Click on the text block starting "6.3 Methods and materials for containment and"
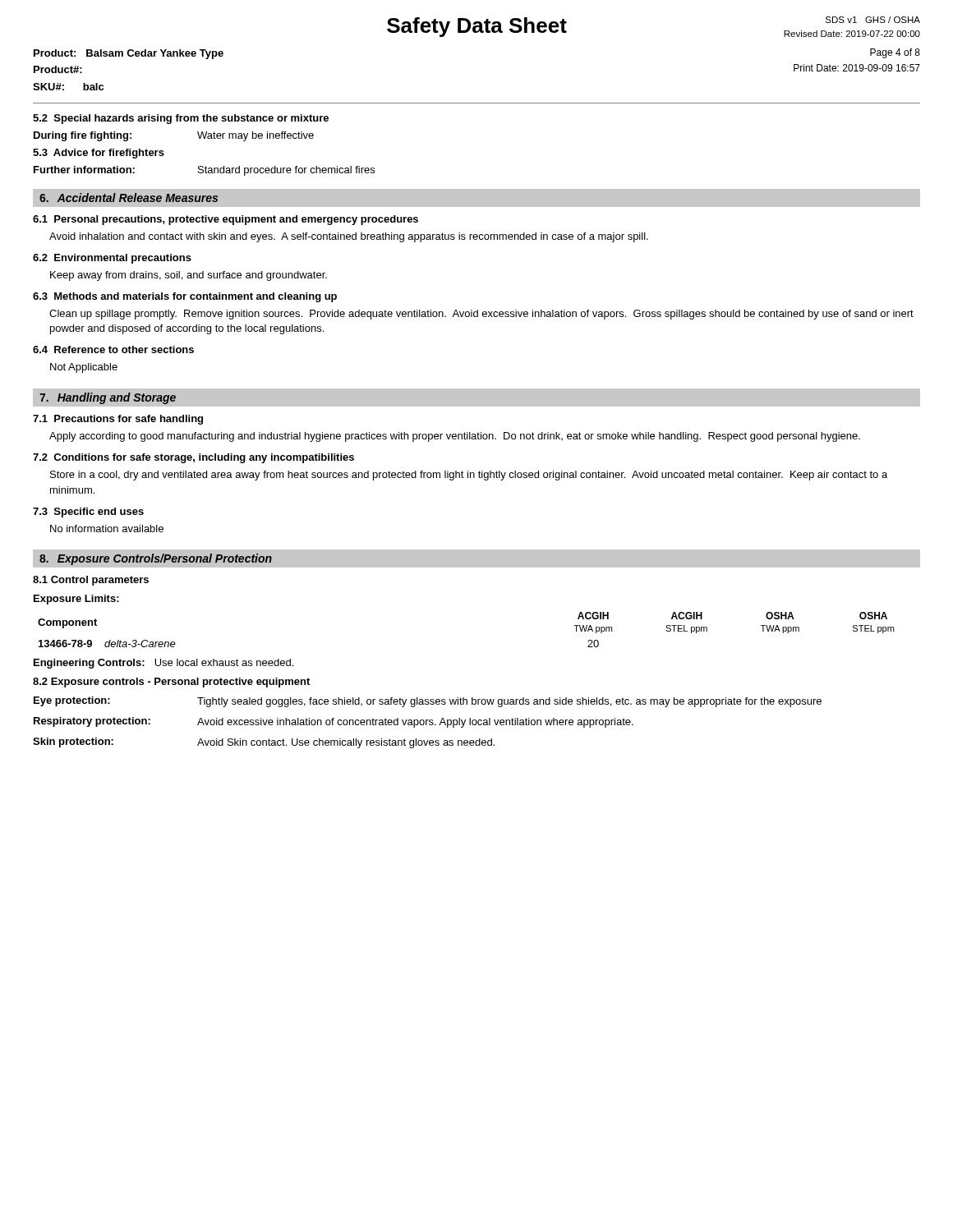 coord(185,296)
